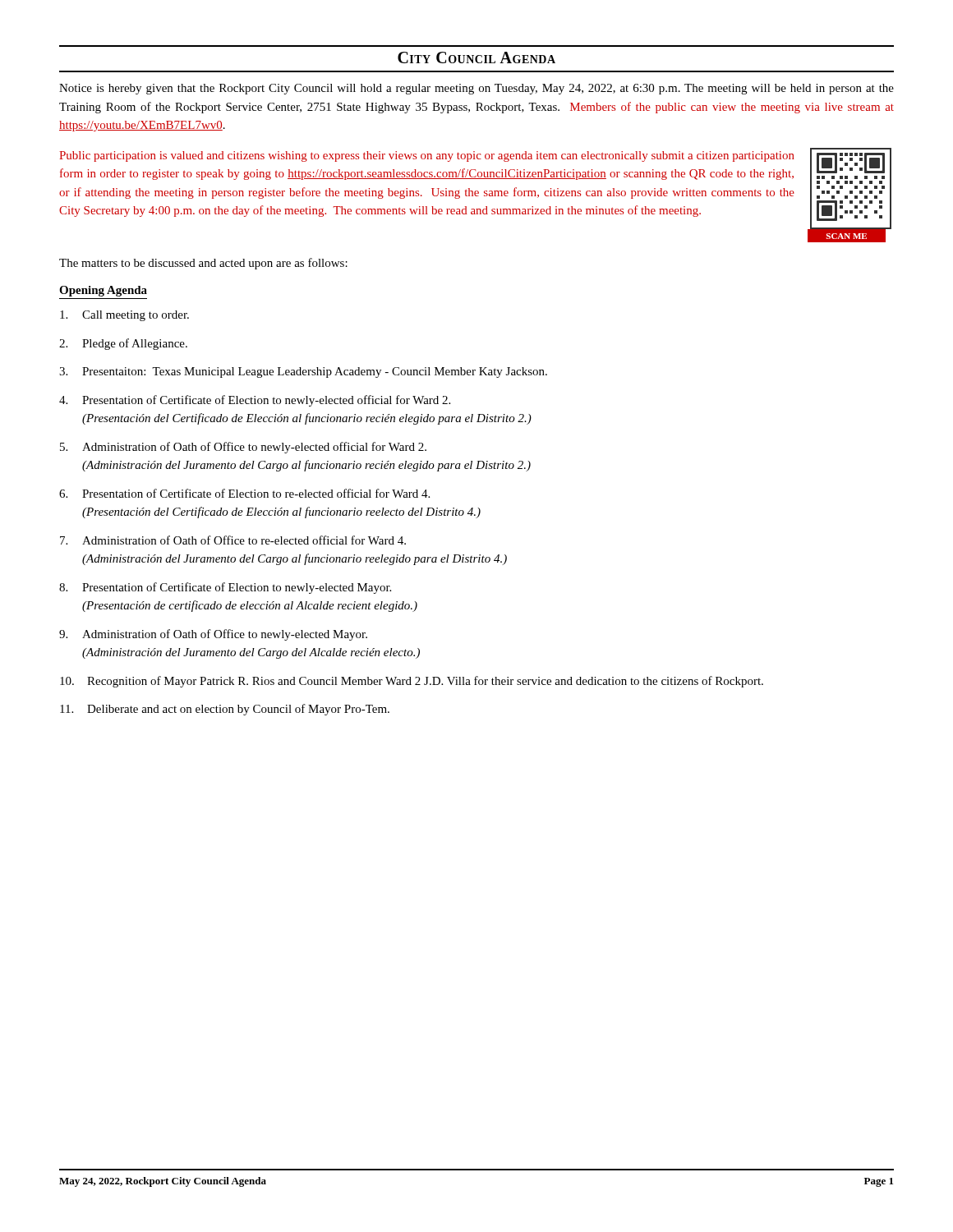This screenshot has height=1232, width=953.
Task: Click on the region starting "8.Presentation of Certificate of Election"
Action: (x=225, y=588)
